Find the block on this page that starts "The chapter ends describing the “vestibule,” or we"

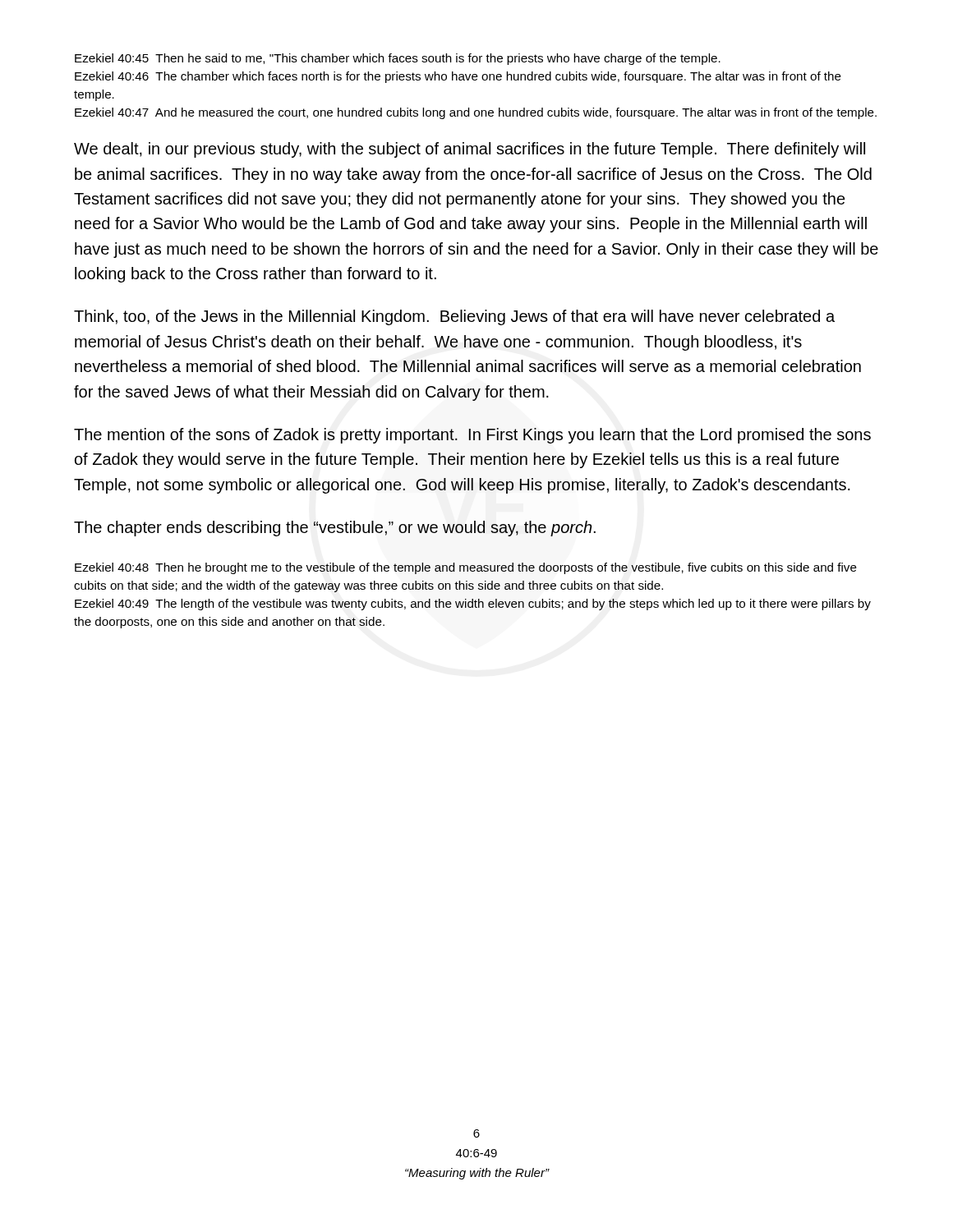(335, 527)
